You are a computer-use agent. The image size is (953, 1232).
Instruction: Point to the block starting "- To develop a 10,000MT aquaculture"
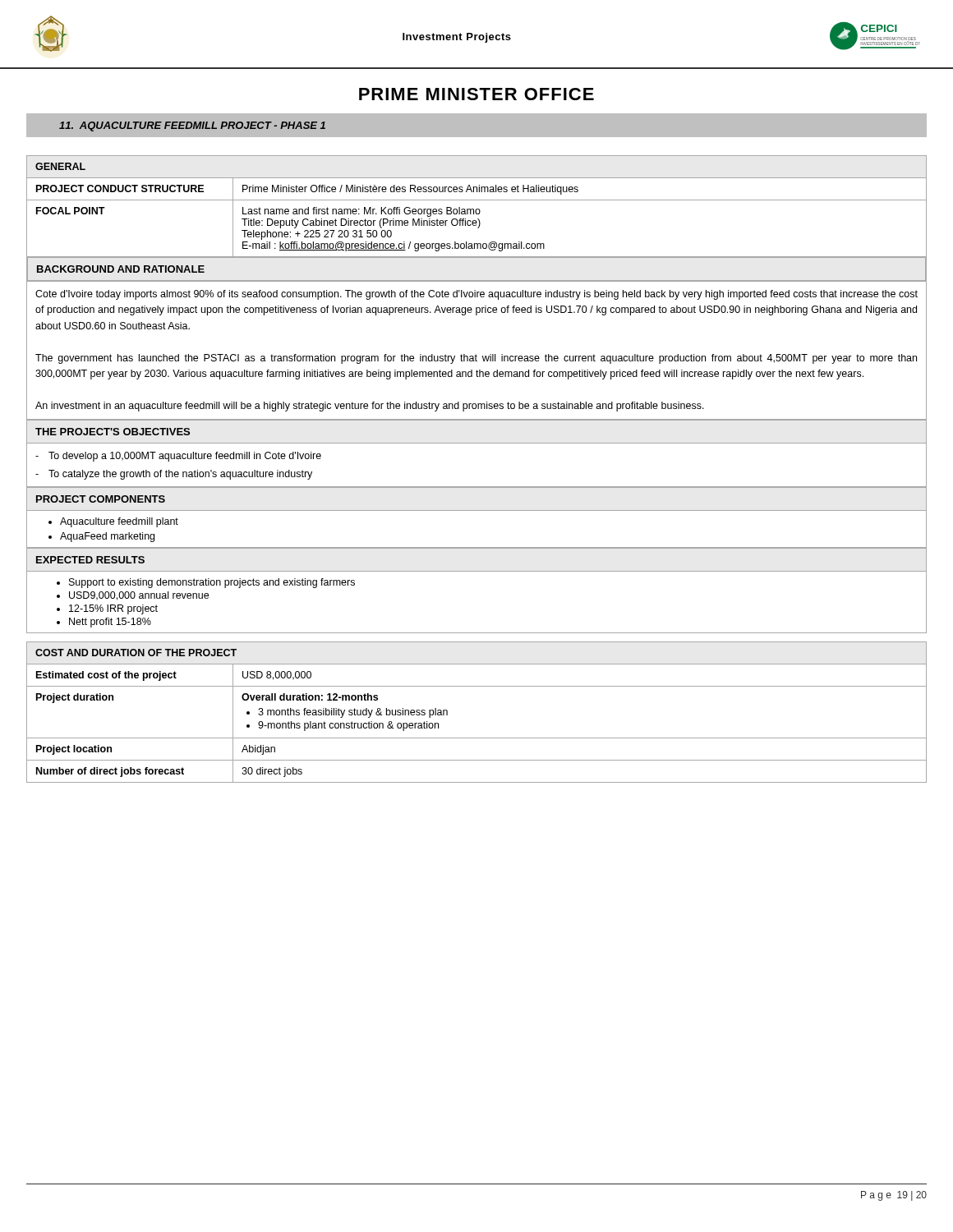[x=178, y=456]
